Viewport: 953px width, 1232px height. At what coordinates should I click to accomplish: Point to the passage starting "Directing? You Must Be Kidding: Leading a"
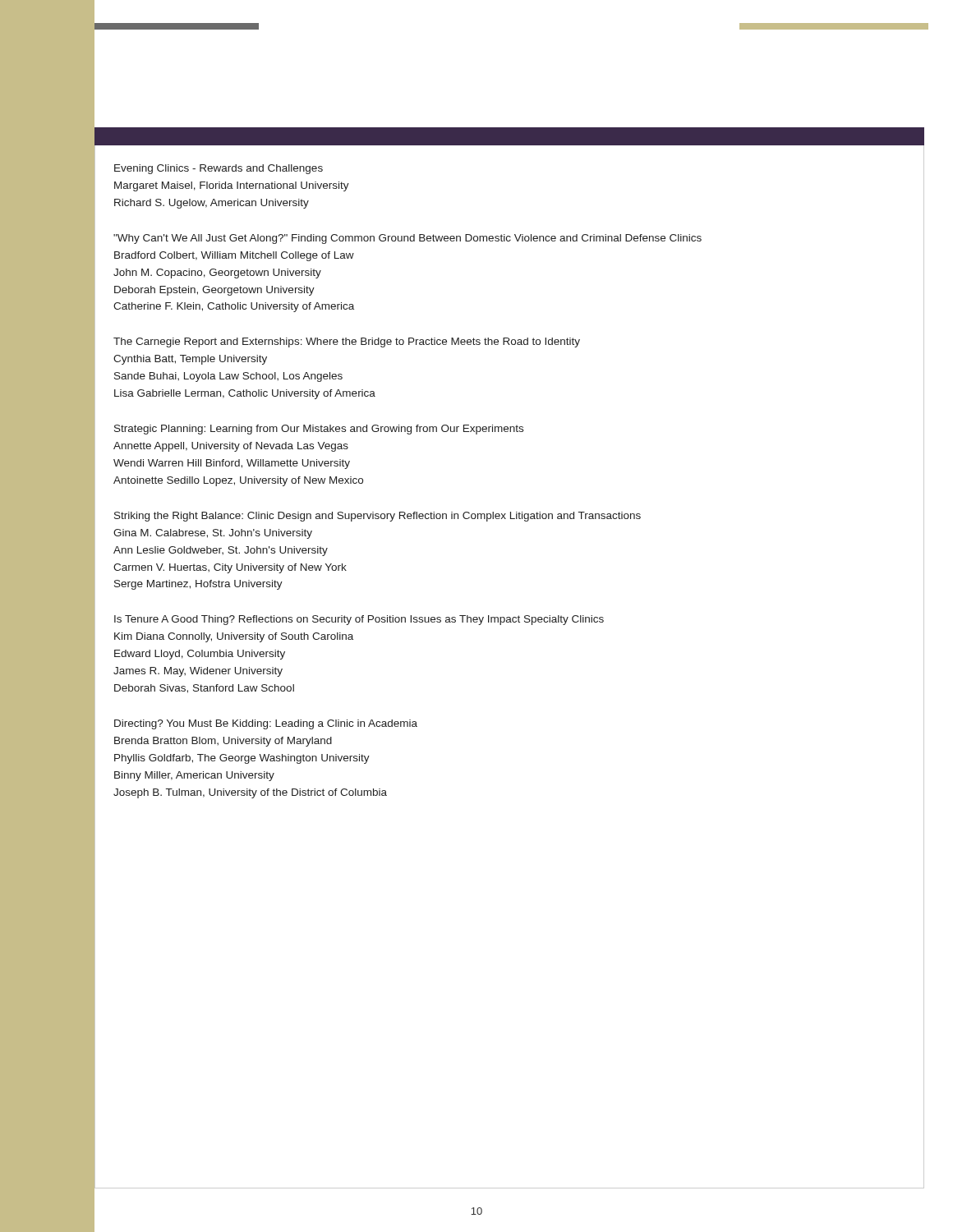coord(265,758)
